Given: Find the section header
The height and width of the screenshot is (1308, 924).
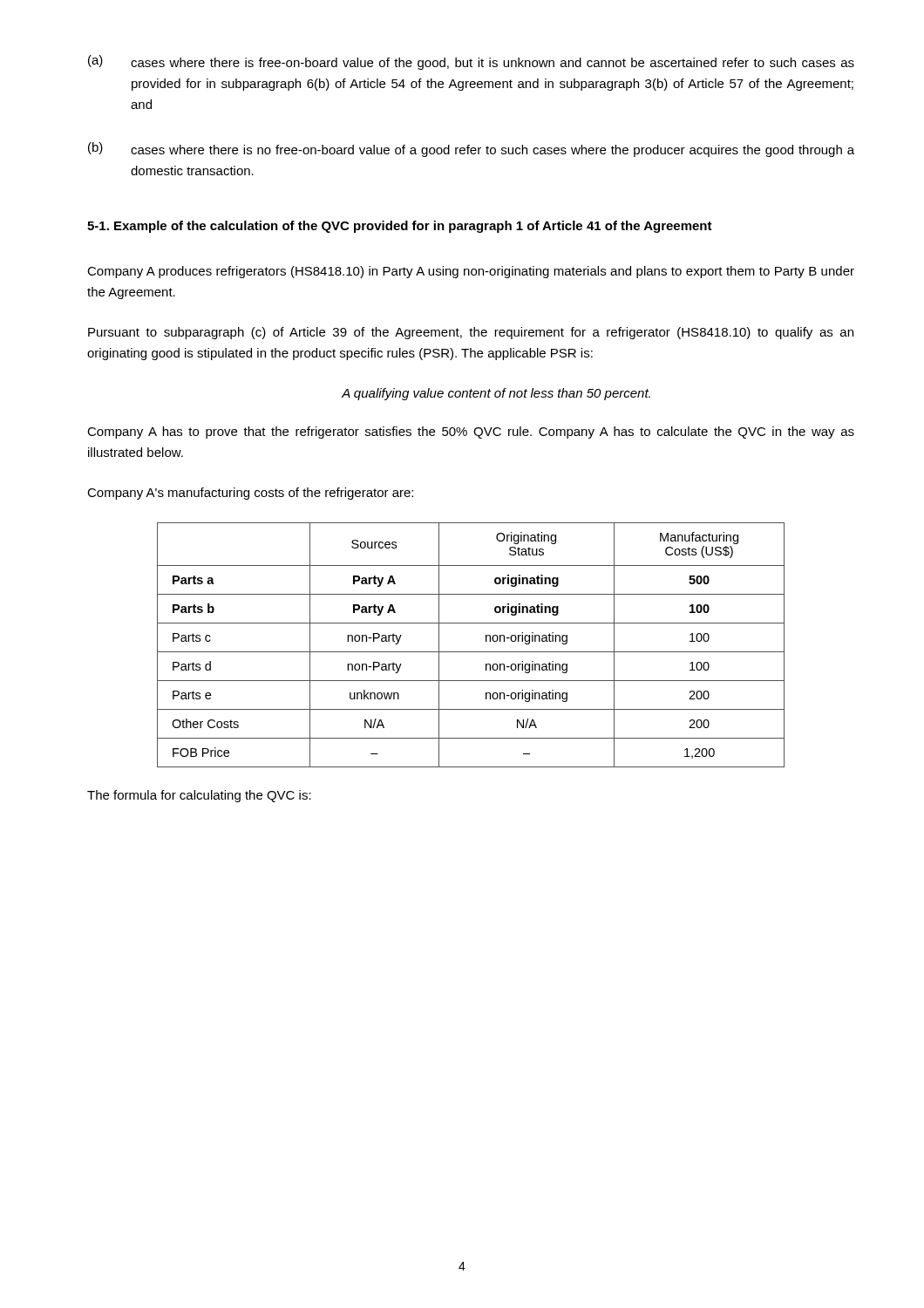Looking at the screenshot, I should (x=399, y=225).
